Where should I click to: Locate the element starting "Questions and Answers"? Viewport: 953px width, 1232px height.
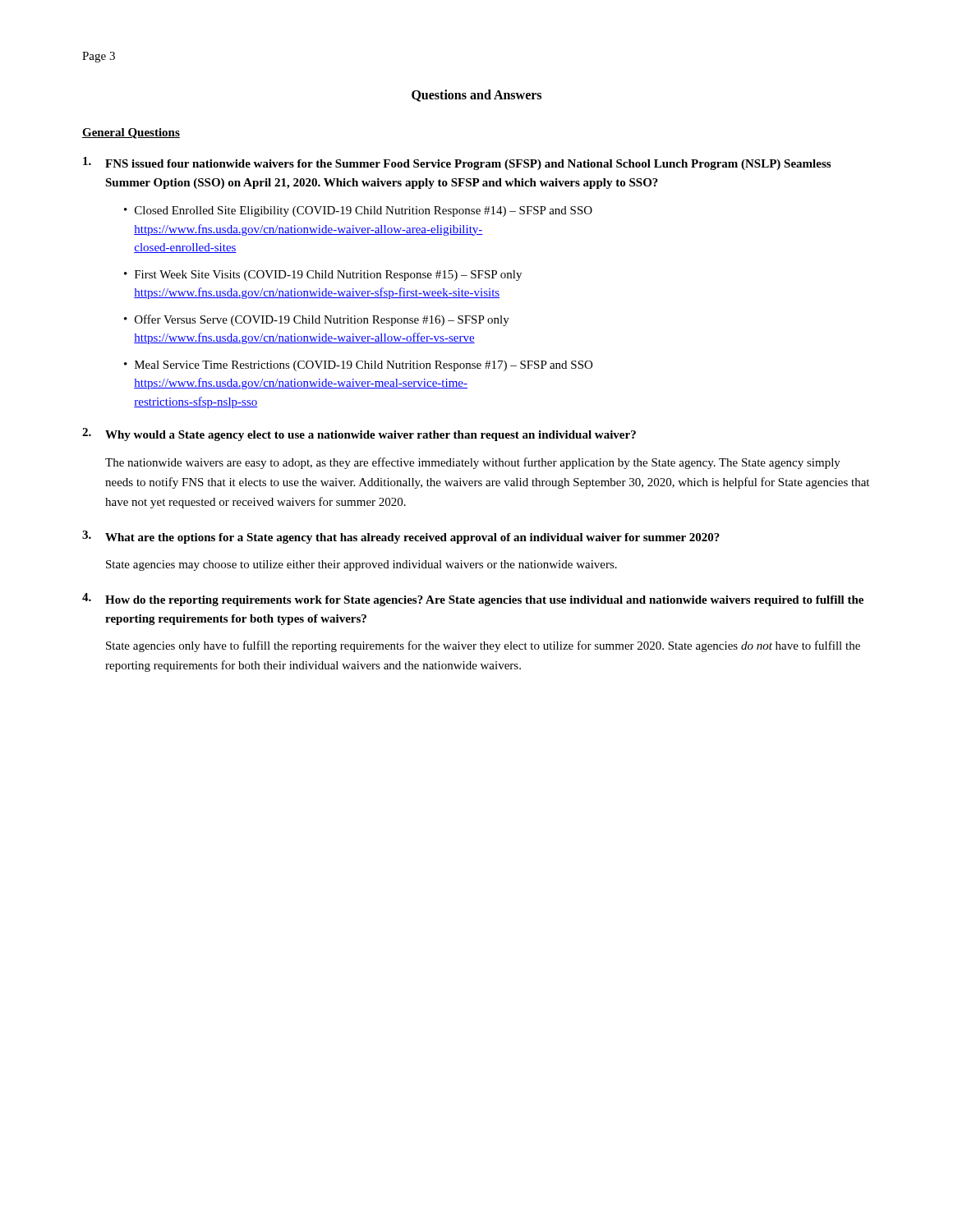coord(476,95)
